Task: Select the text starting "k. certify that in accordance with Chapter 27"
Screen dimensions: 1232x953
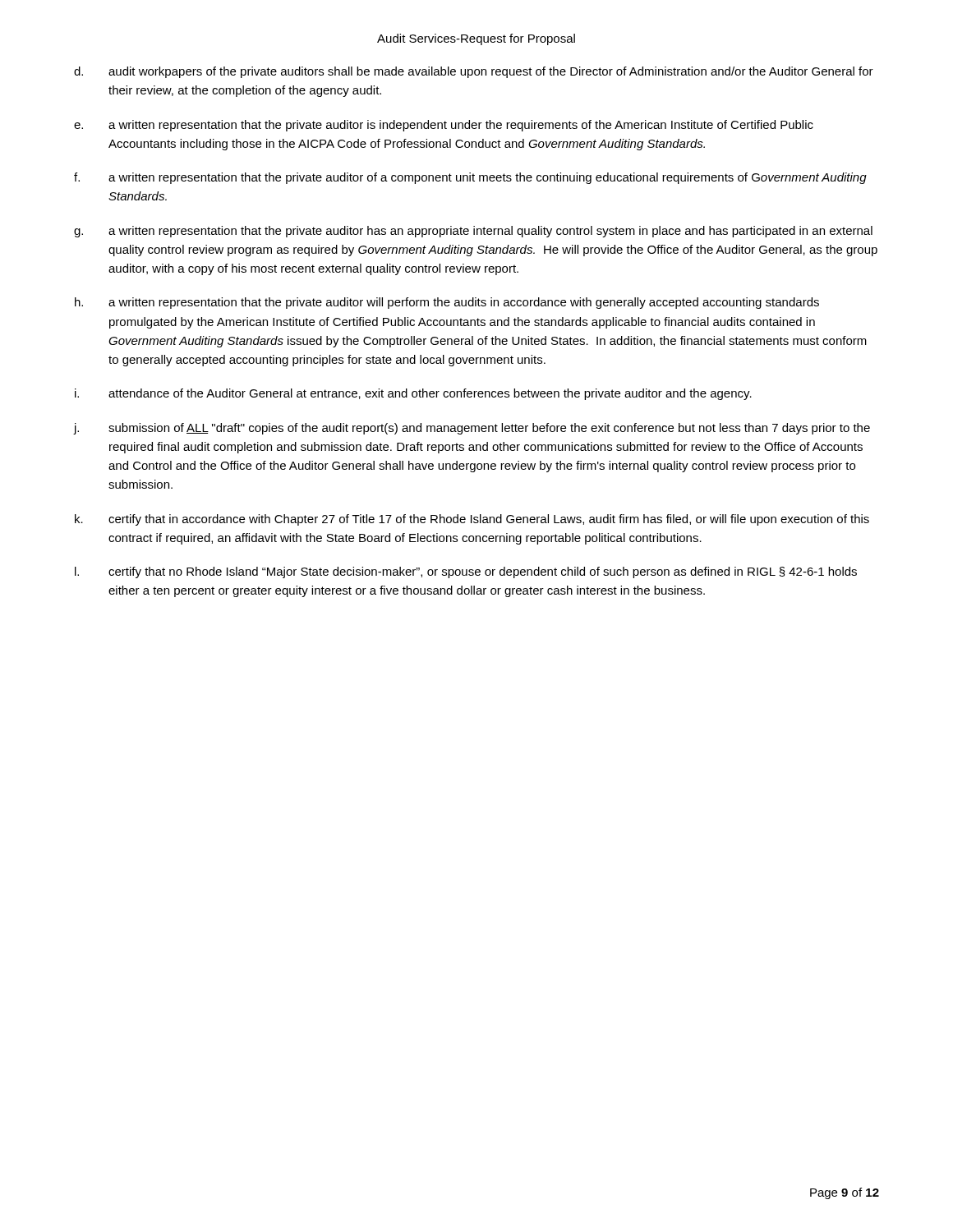Action: pyautogui.click(x=476, y=528)
